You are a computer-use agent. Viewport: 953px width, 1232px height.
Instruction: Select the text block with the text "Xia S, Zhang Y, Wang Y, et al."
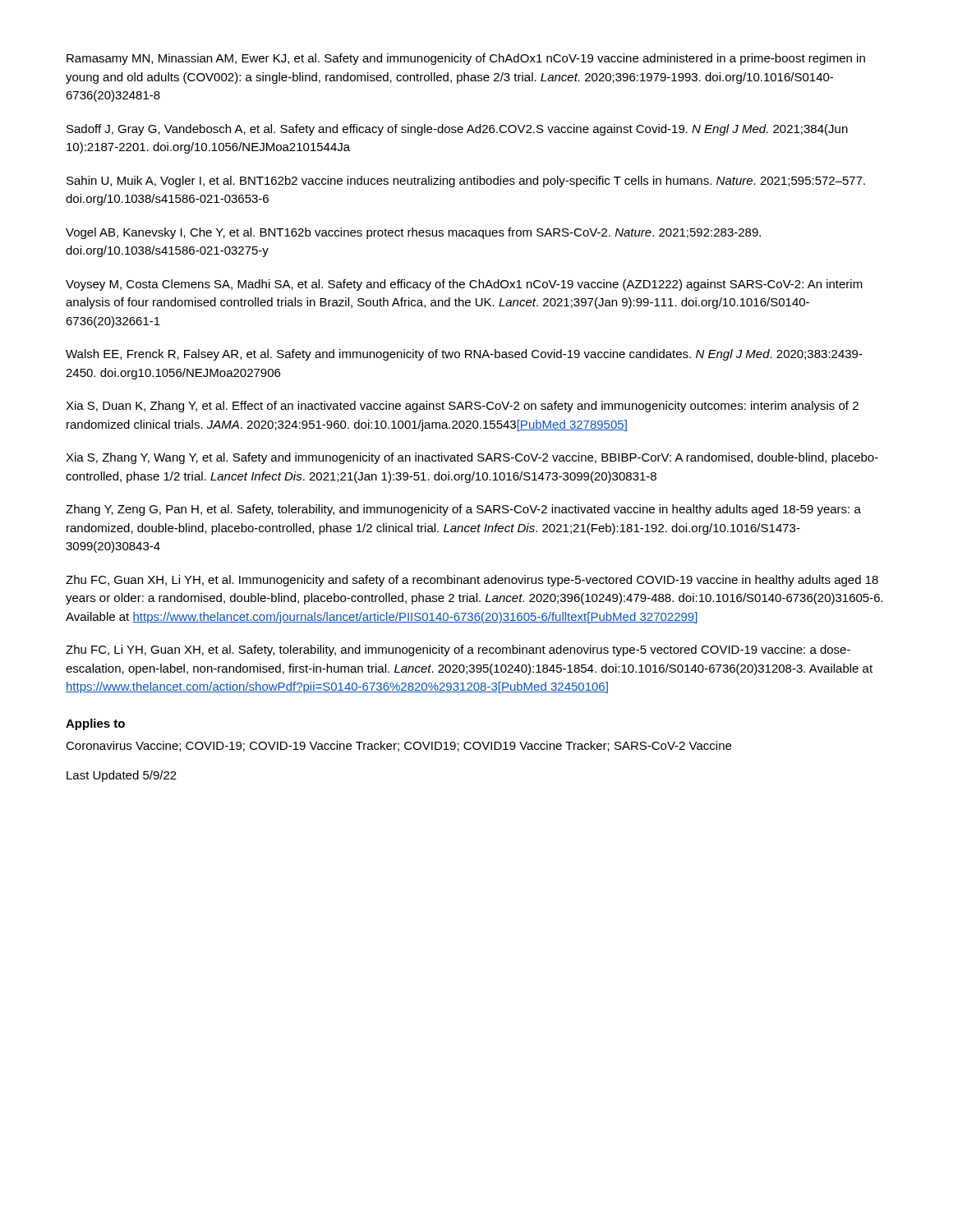click(472, 466)
